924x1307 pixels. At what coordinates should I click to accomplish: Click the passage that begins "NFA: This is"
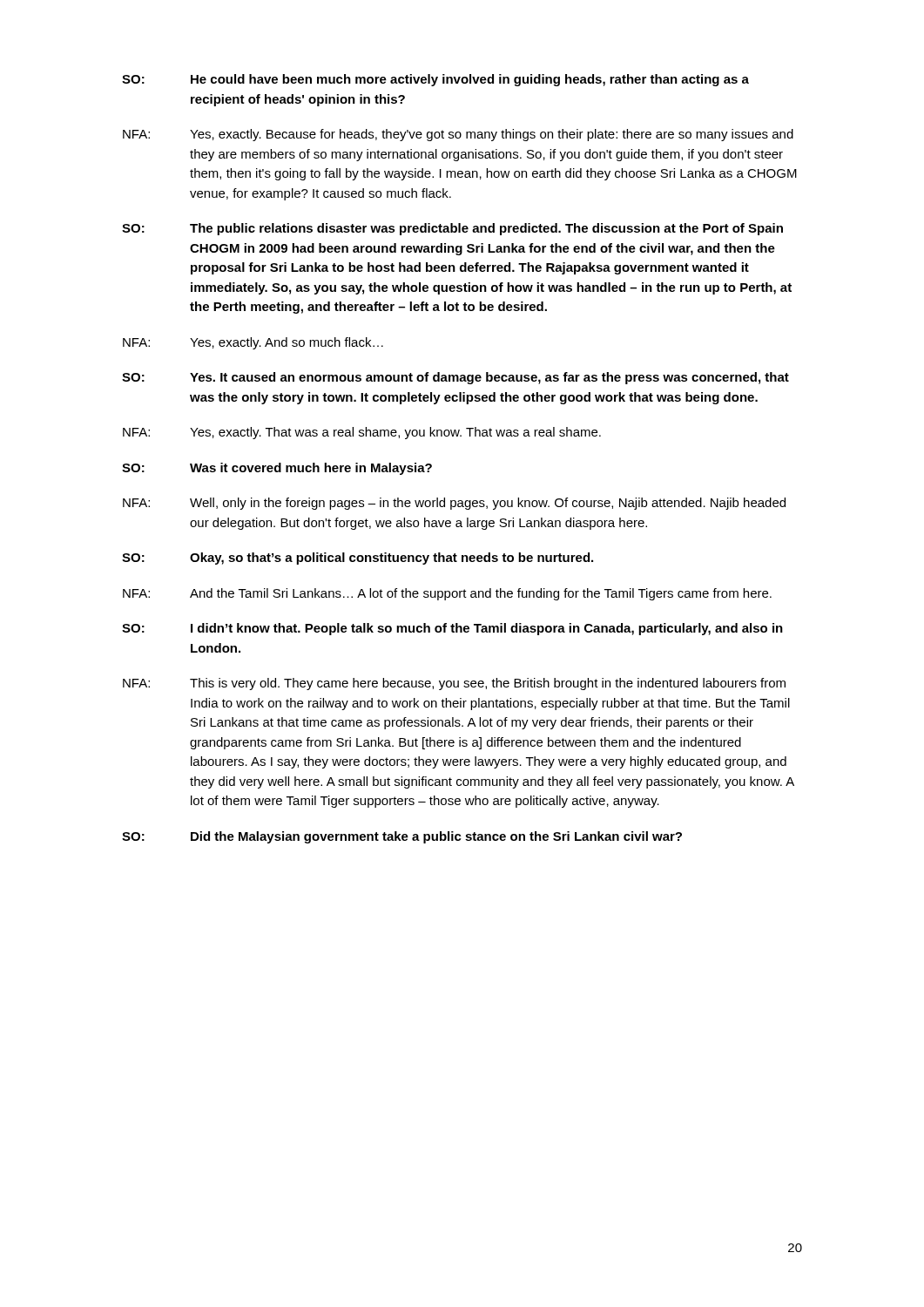[x=462, y=742]
